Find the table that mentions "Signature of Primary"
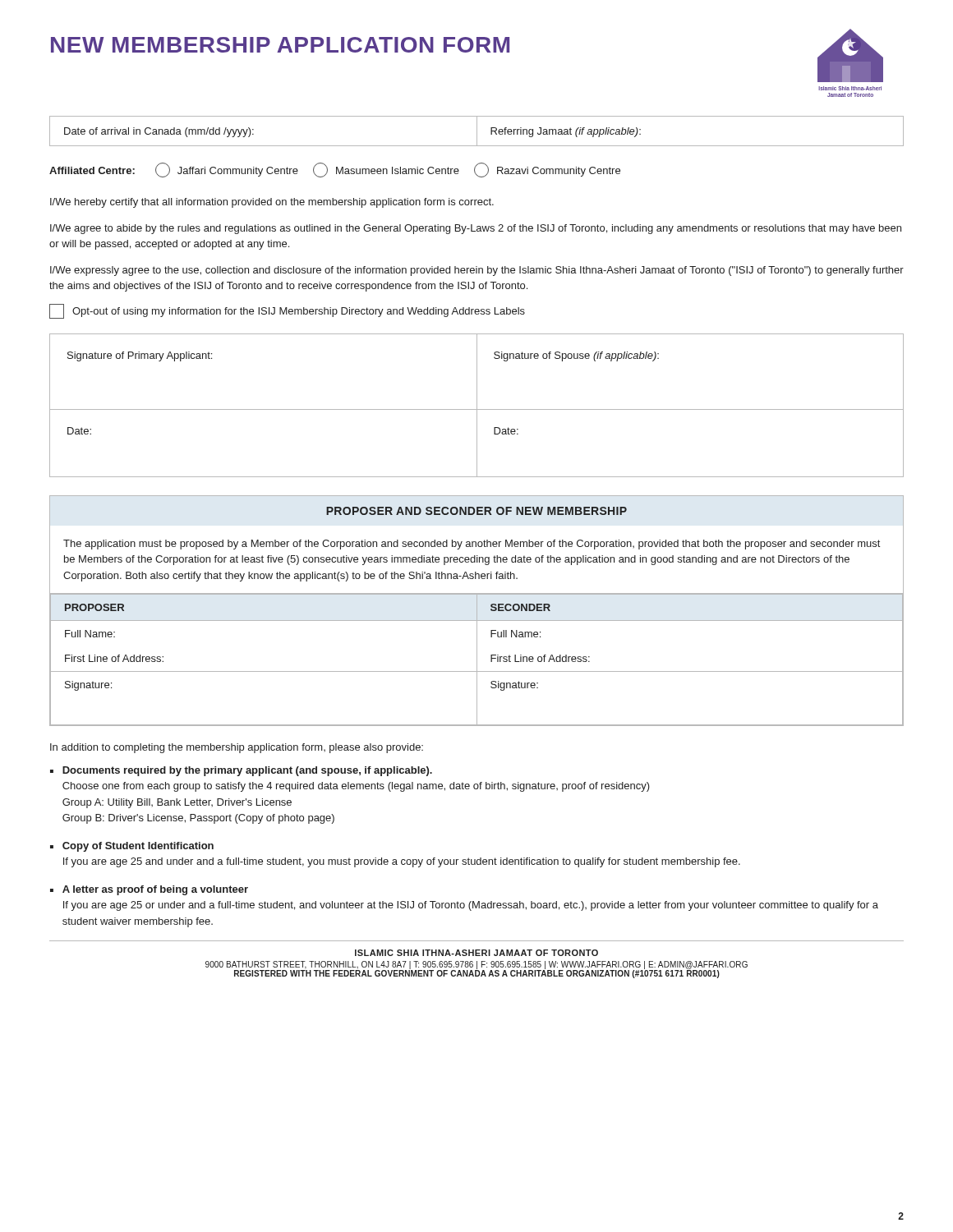The height and width of the screenshot is (1232, 953). pyautogui.click(x=476, y=405)
